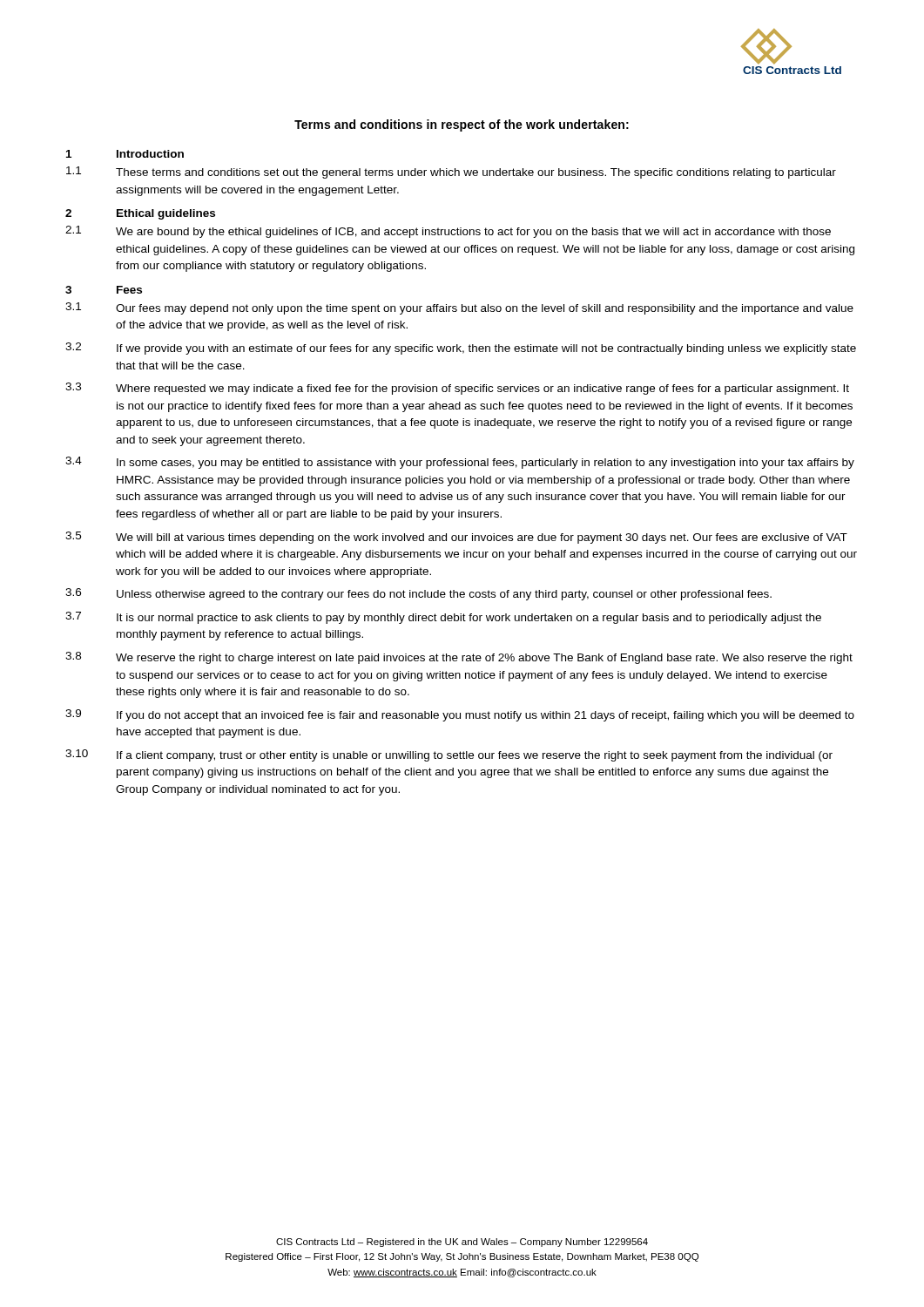Viewport: 924px width, 1307px height.
Task: Find the element starting "6 Unless otherwise agreed to"
Action: click(x=419, y=594)
